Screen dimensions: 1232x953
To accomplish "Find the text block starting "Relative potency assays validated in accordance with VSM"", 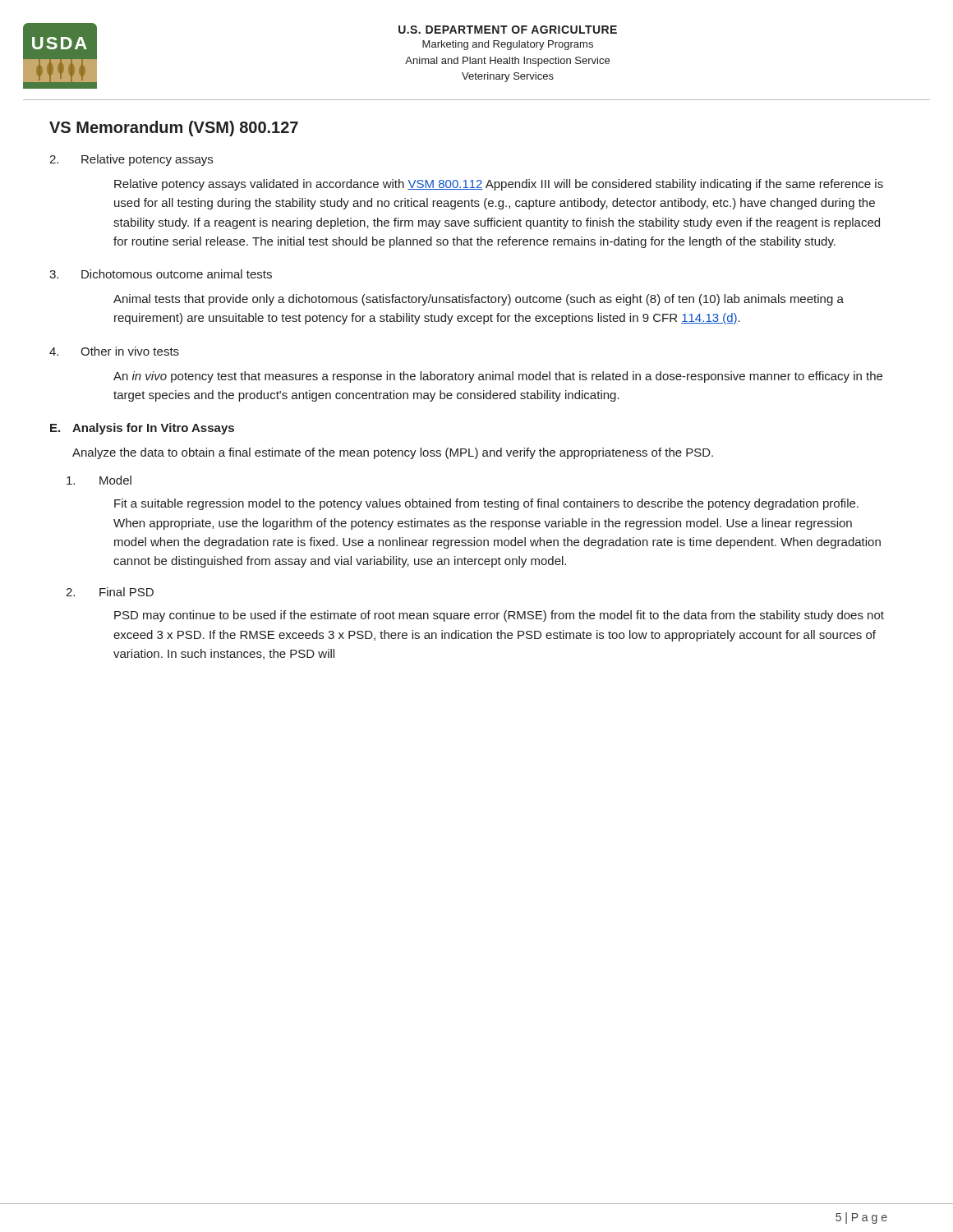I will coord(500,212).
